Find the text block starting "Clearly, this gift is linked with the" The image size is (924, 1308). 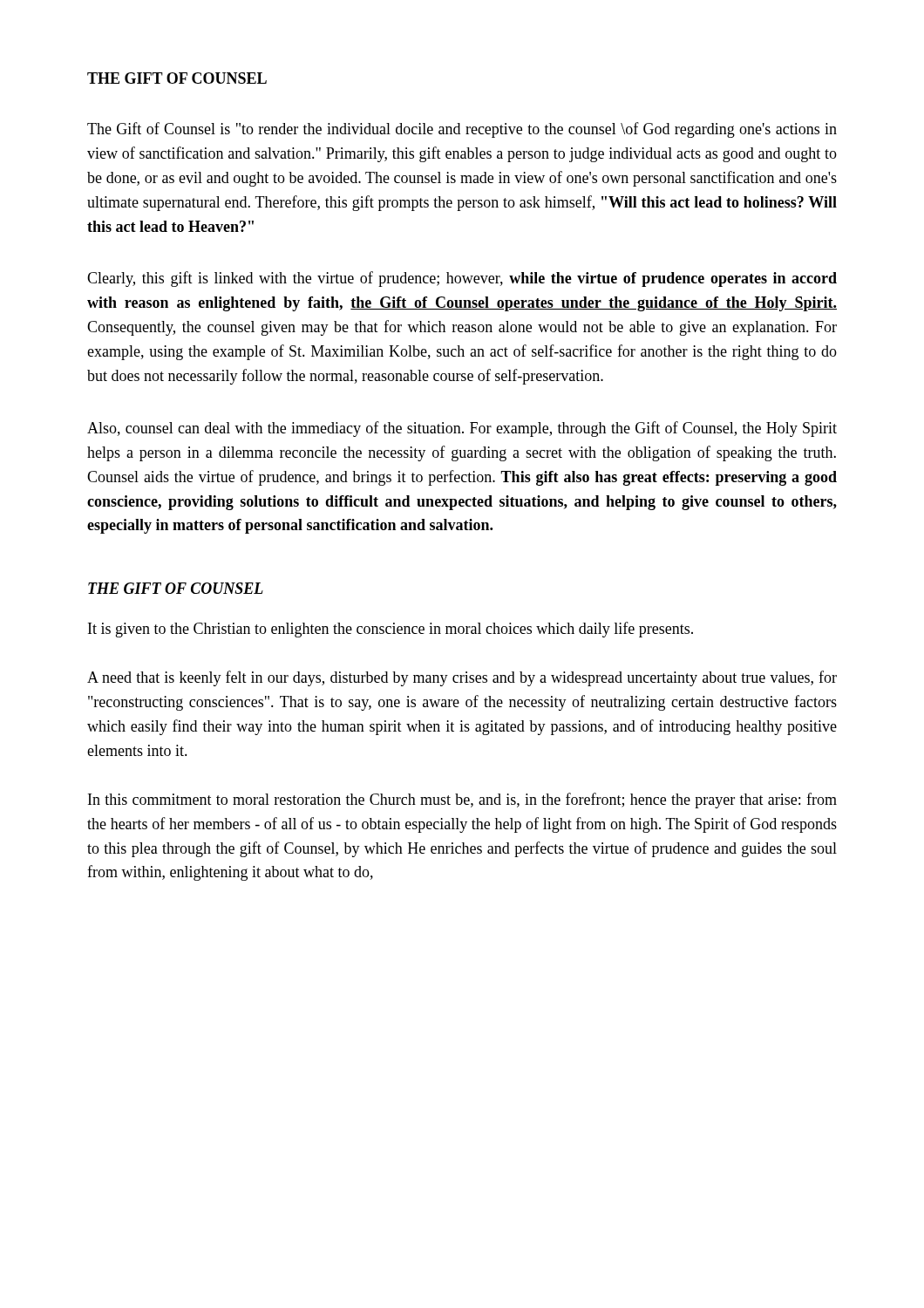tap(462, 327)
